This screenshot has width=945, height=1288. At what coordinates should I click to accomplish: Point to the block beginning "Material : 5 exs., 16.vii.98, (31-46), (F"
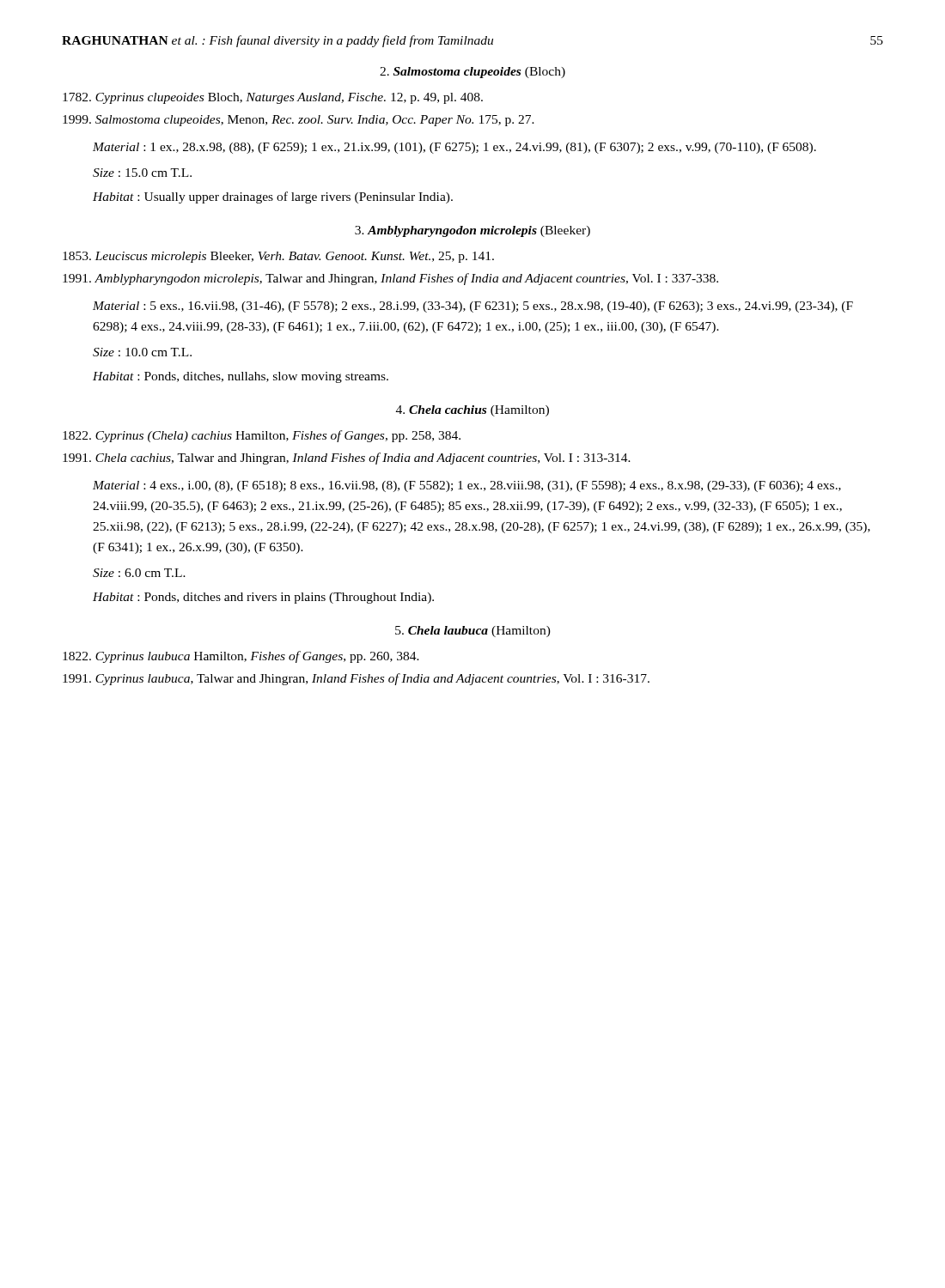pos(473,315)
